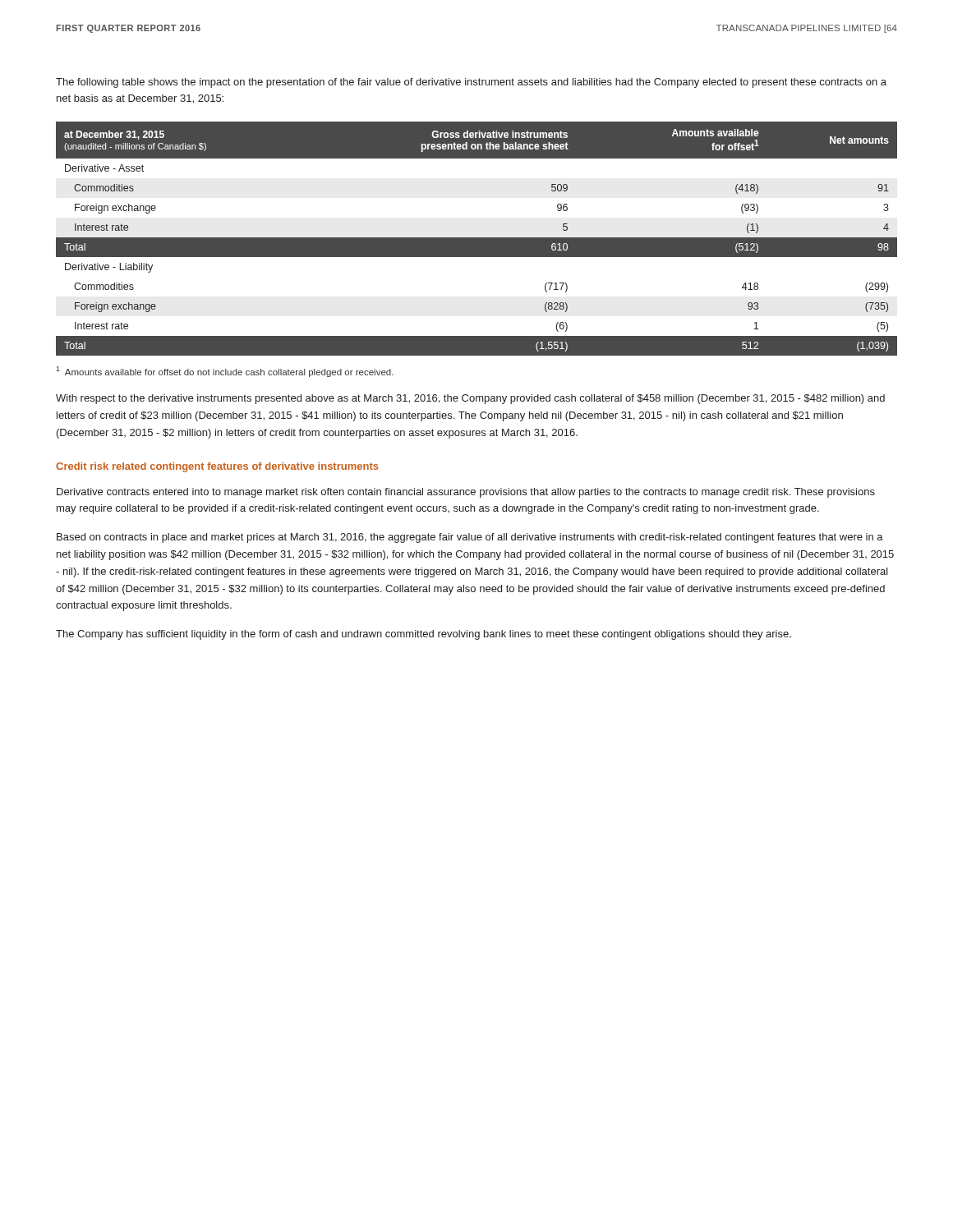Click on the passage starting "Credit risk related contingent"

[217, 466]
